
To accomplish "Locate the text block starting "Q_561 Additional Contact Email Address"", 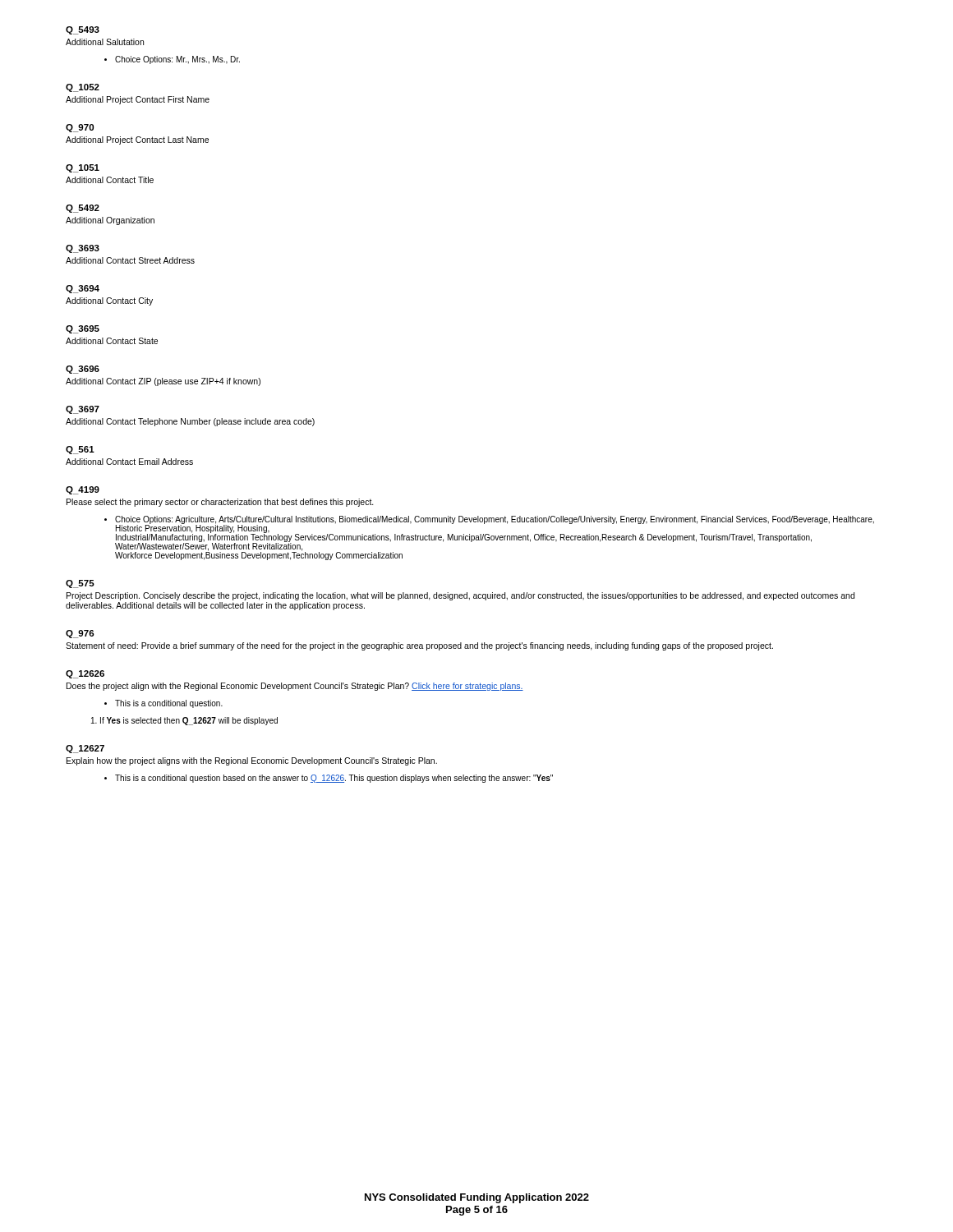I will tap(80, 450).
